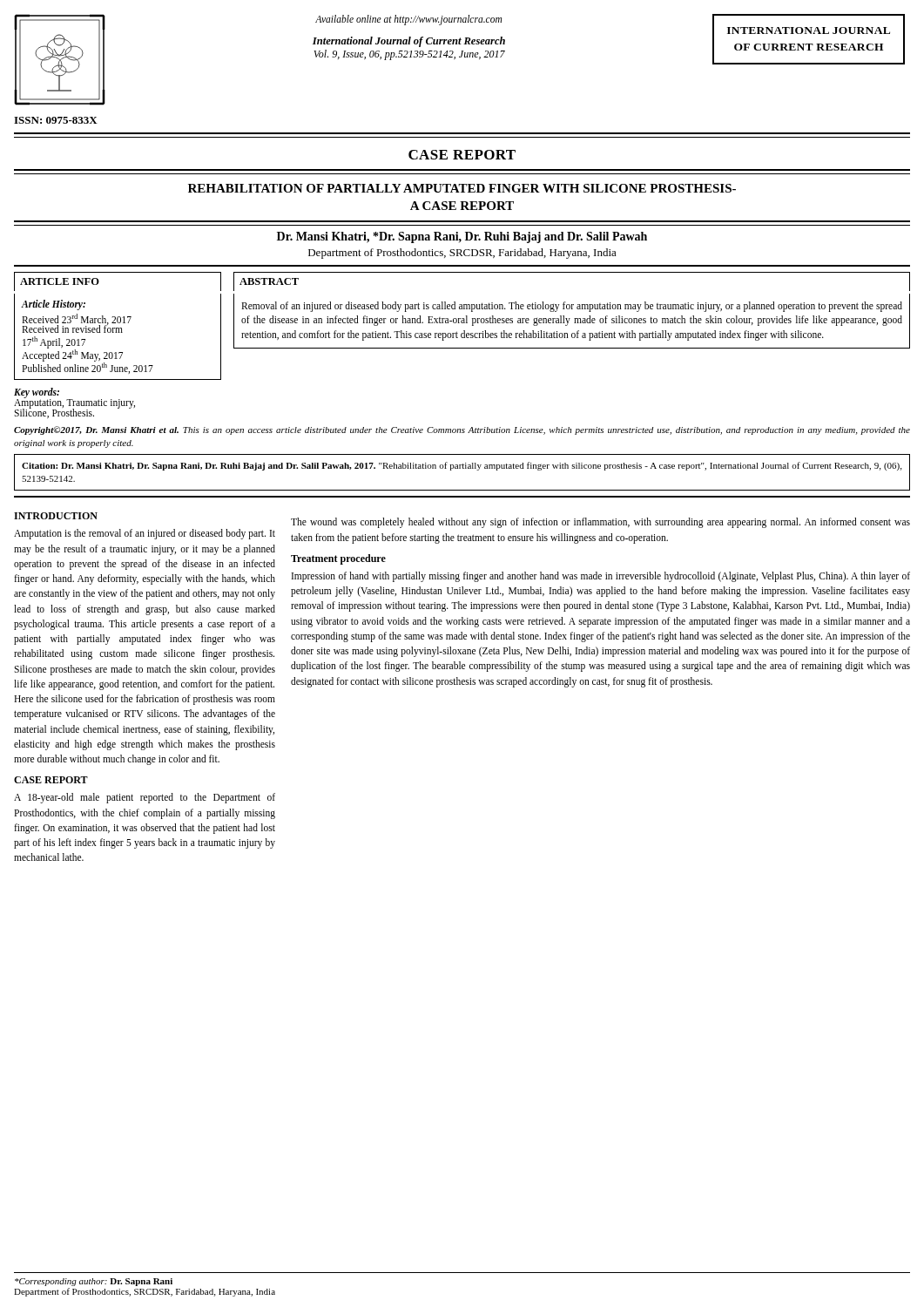Image resolution: width=924 pixels, height=1307 pixels.
Task: Locate the text starting "INTERNATIONAL JOURNALOF CURRENT RESEARCH"
Action: coord(809,39)
